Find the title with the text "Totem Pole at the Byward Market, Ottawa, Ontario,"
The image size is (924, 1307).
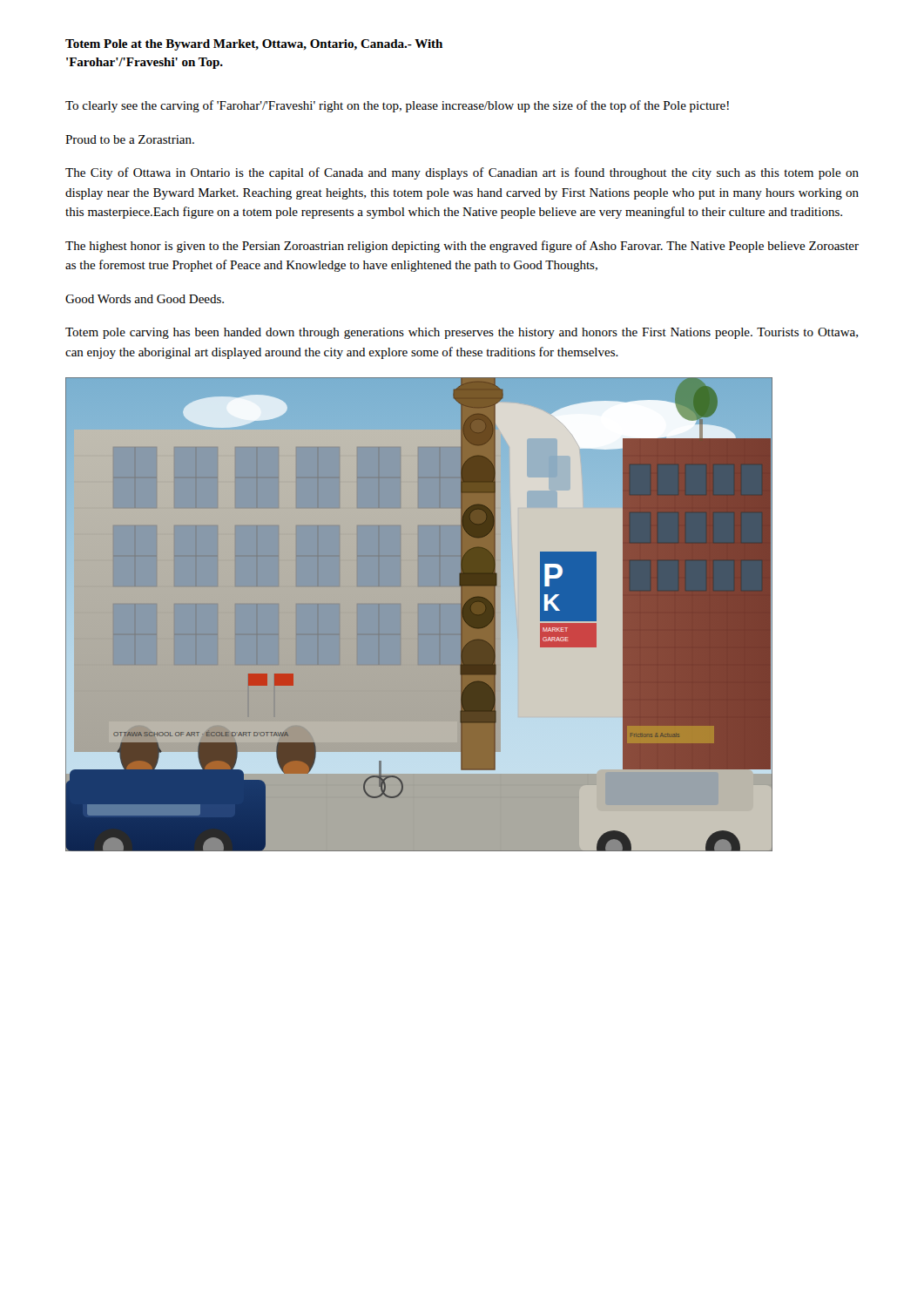(x=254, y=53)
